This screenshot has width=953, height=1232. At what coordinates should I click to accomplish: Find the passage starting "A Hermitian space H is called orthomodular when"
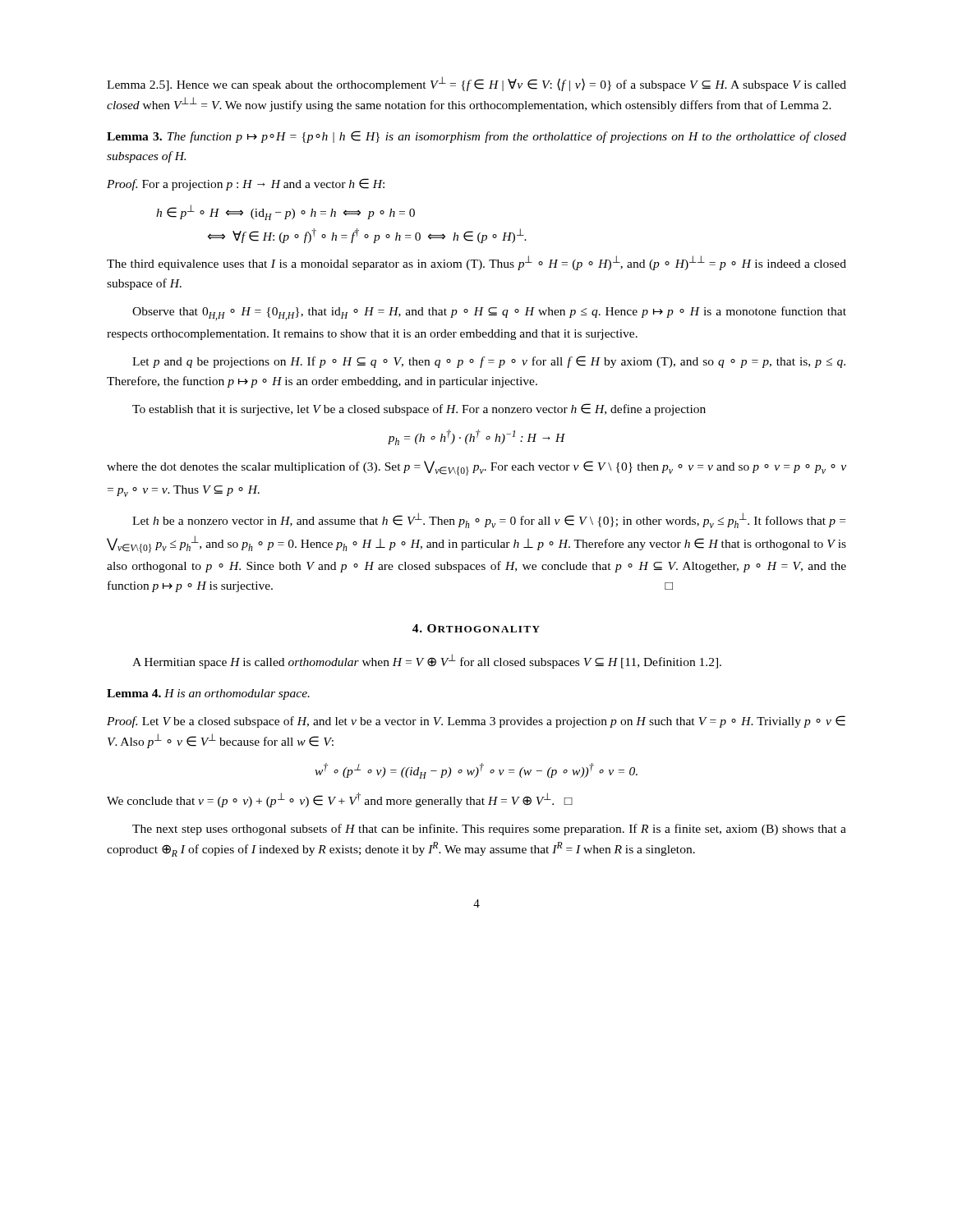click(x=476, y=662)
